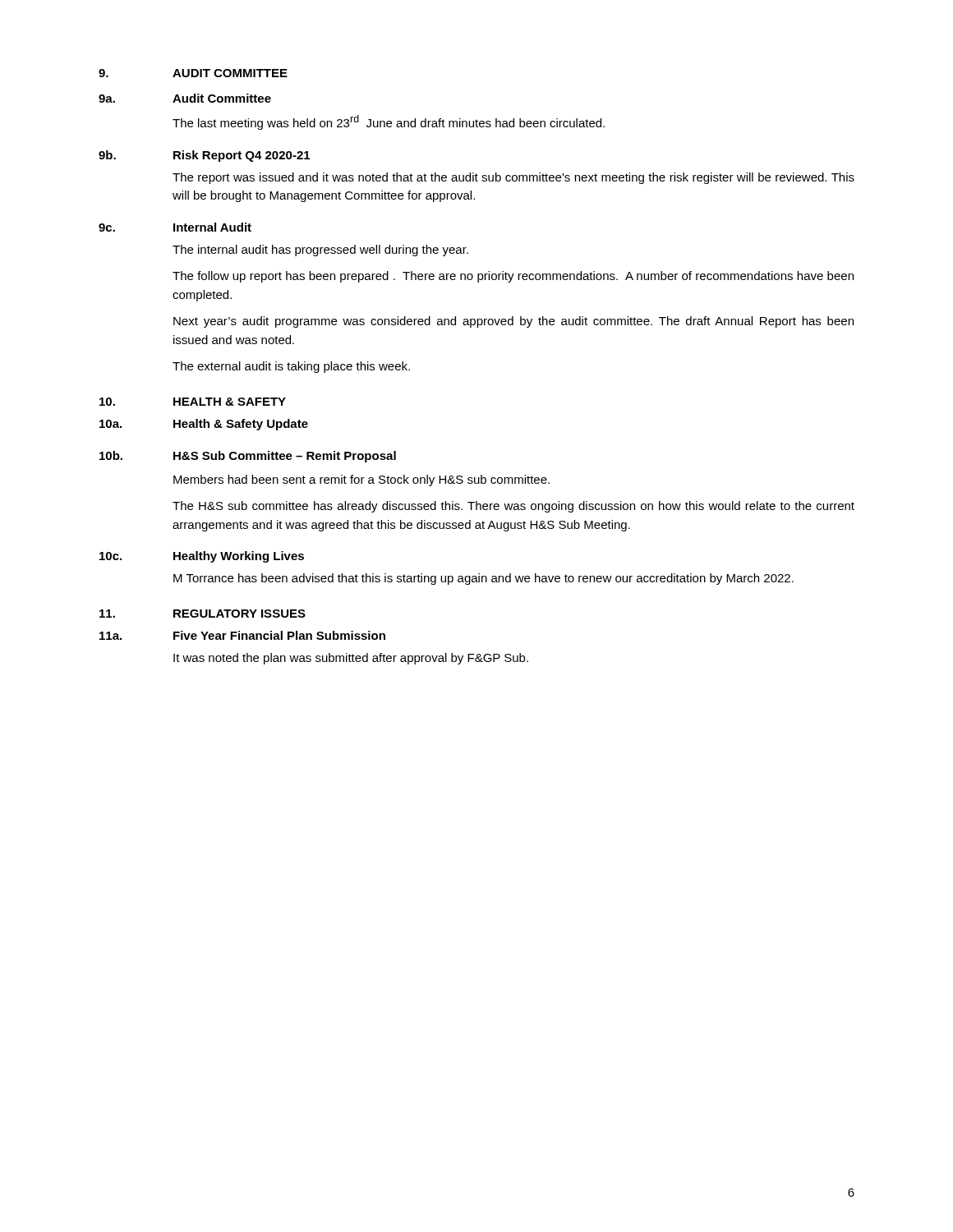Click on the text block that says "It was noted the plan was submitted"
This screenshot has height=1232, width=953.
(x=351, y=657)
